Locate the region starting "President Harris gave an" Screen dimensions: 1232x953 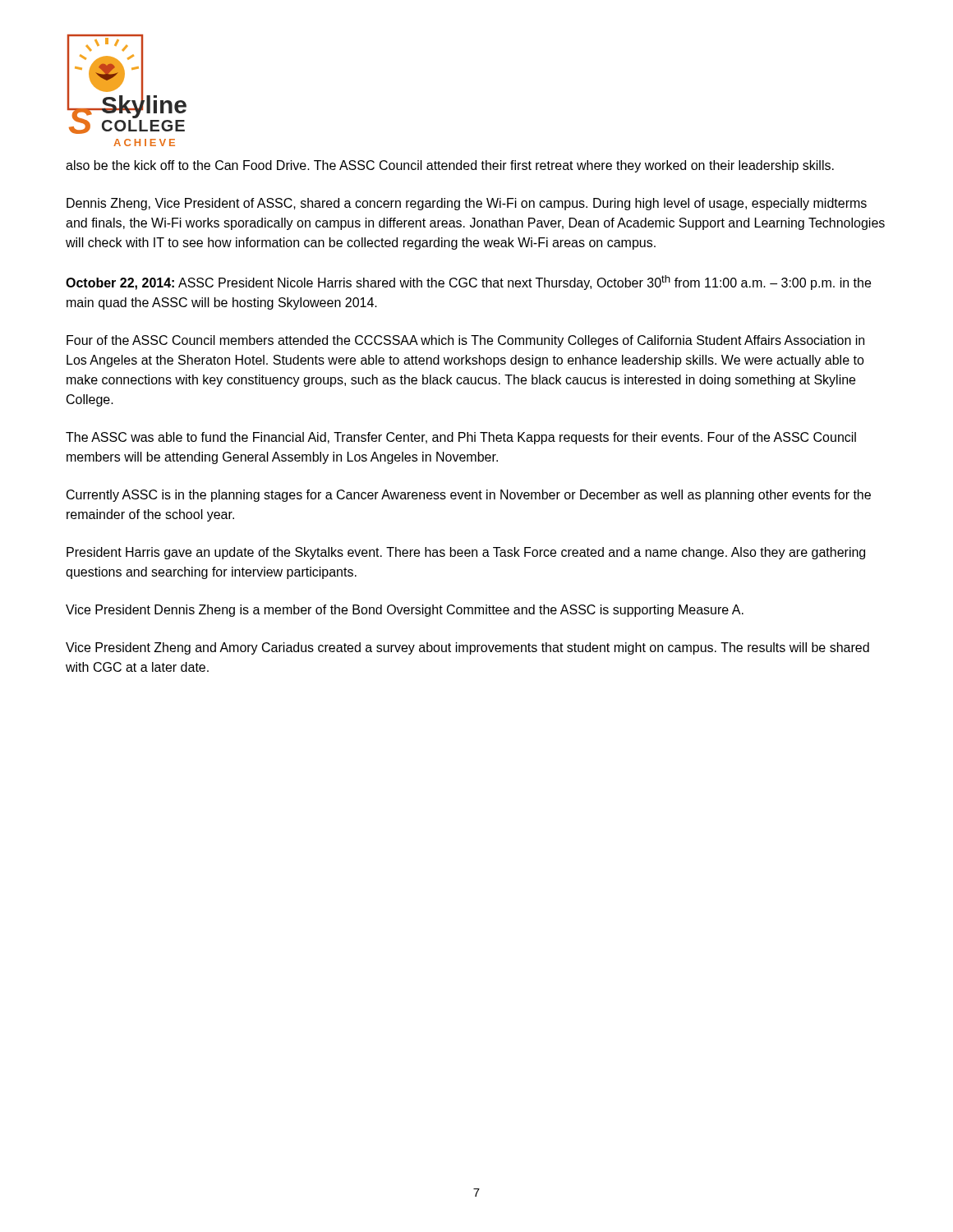[x=466, y=562]
